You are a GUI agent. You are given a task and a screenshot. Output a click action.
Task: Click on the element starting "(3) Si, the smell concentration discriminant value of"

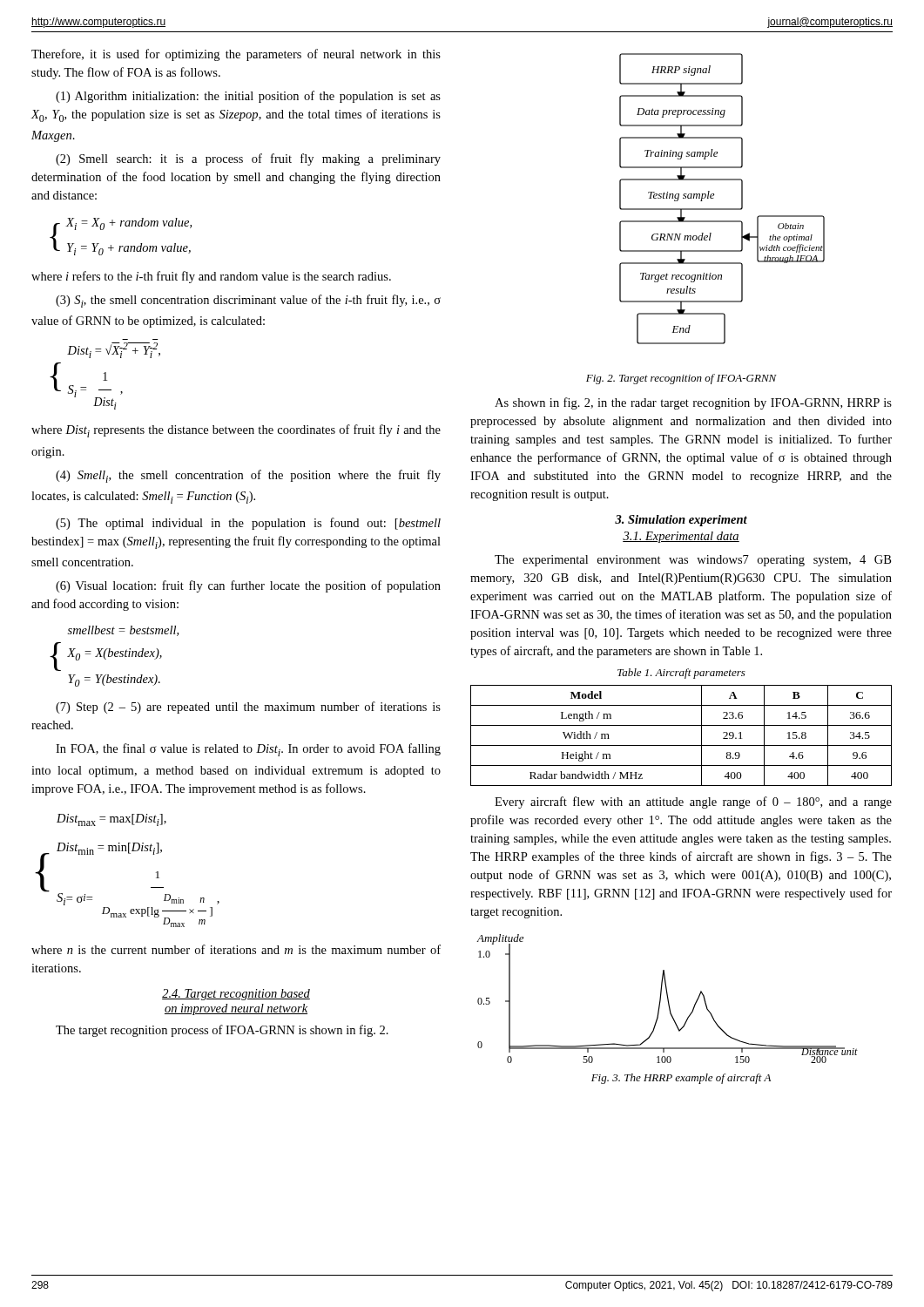pos(236,311)
